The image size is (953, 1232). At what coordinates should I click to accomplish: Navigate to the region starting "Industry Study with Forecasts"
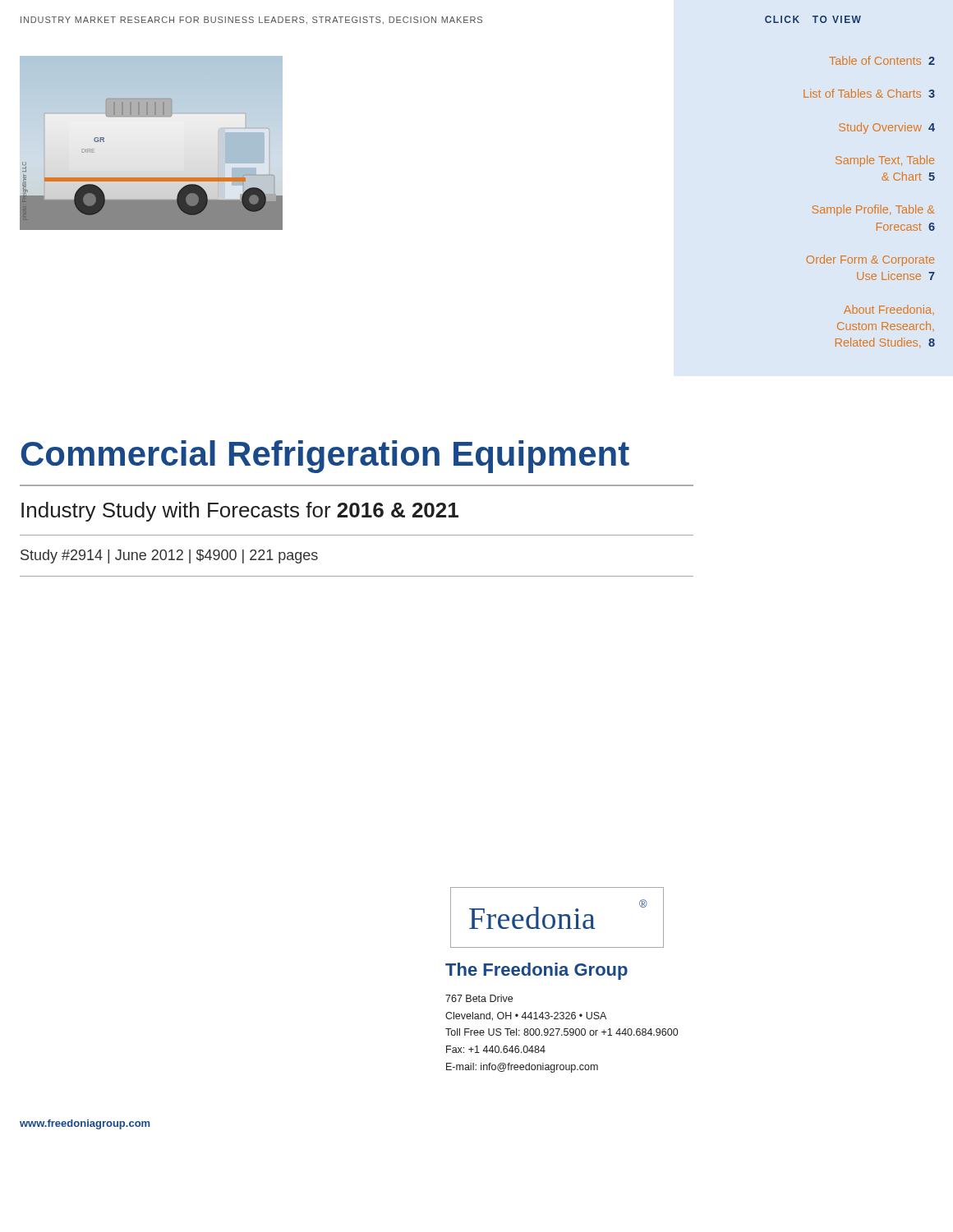(x=239, y=510)
